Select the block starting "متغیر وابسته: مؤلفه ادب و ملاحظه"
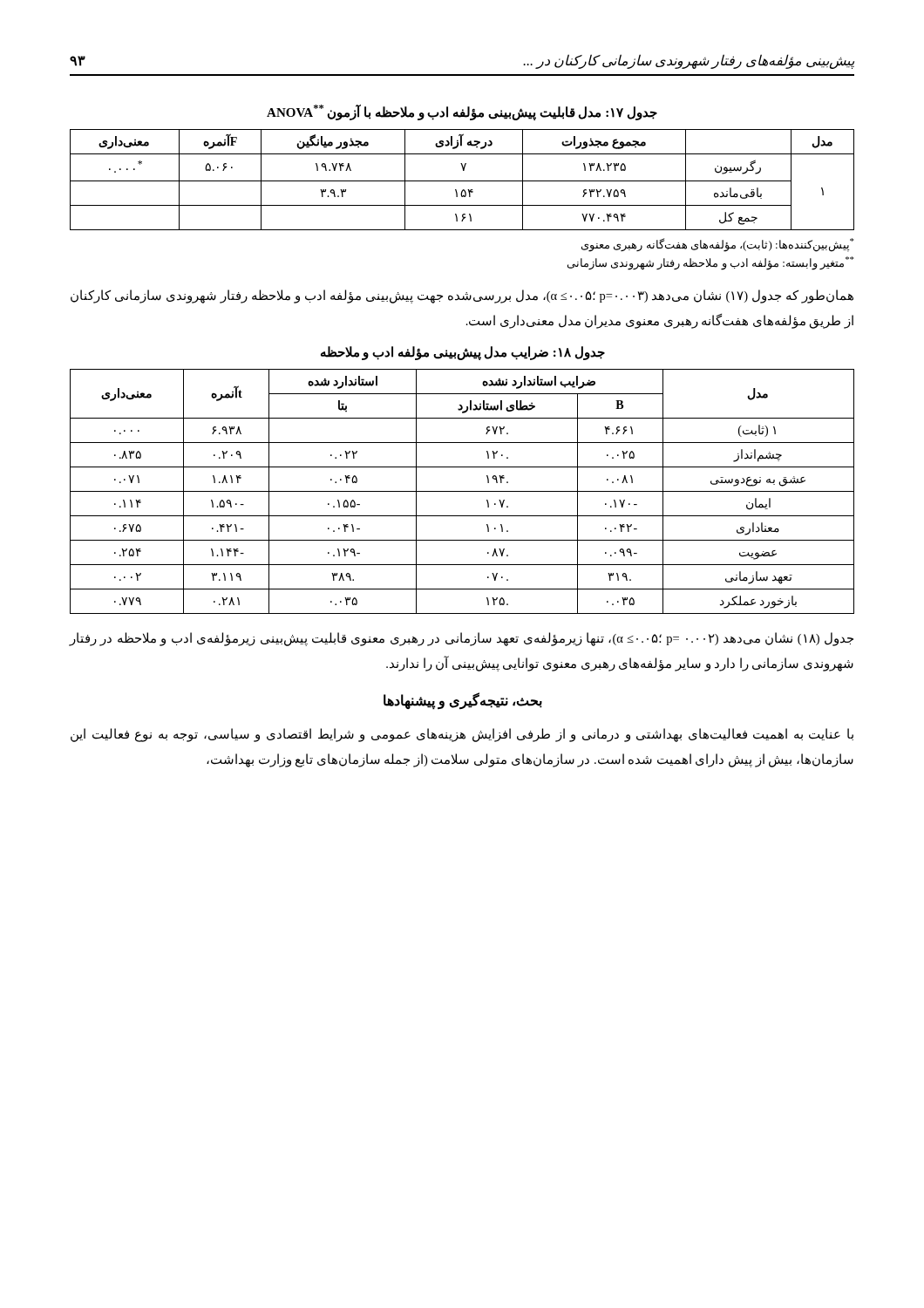Screen dimensions: 1308x924 [710, 263]
